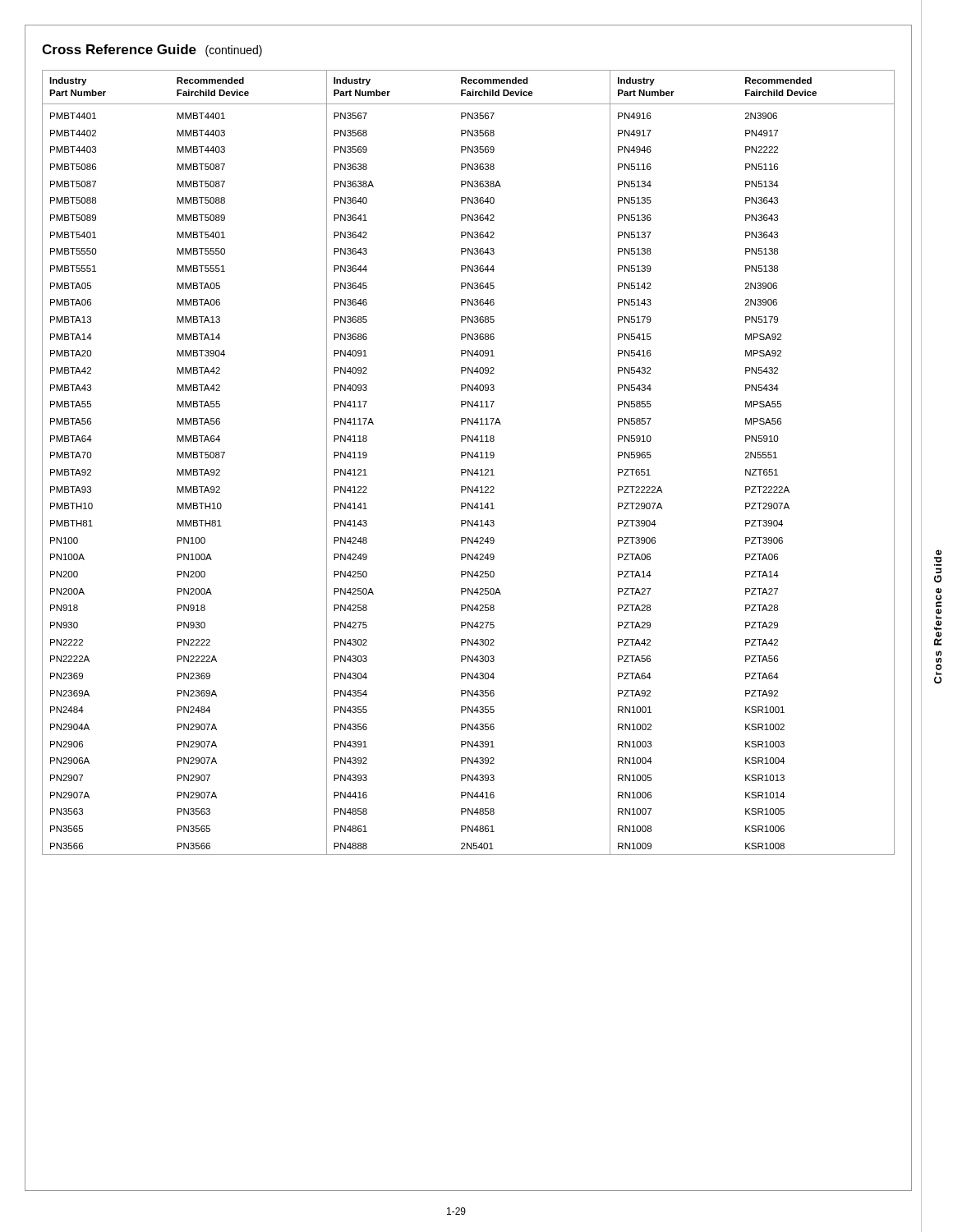Find "Cross Reference Guide (continued)" on this page
This screenshot has height=1232, width=953.
pos(152,50)
